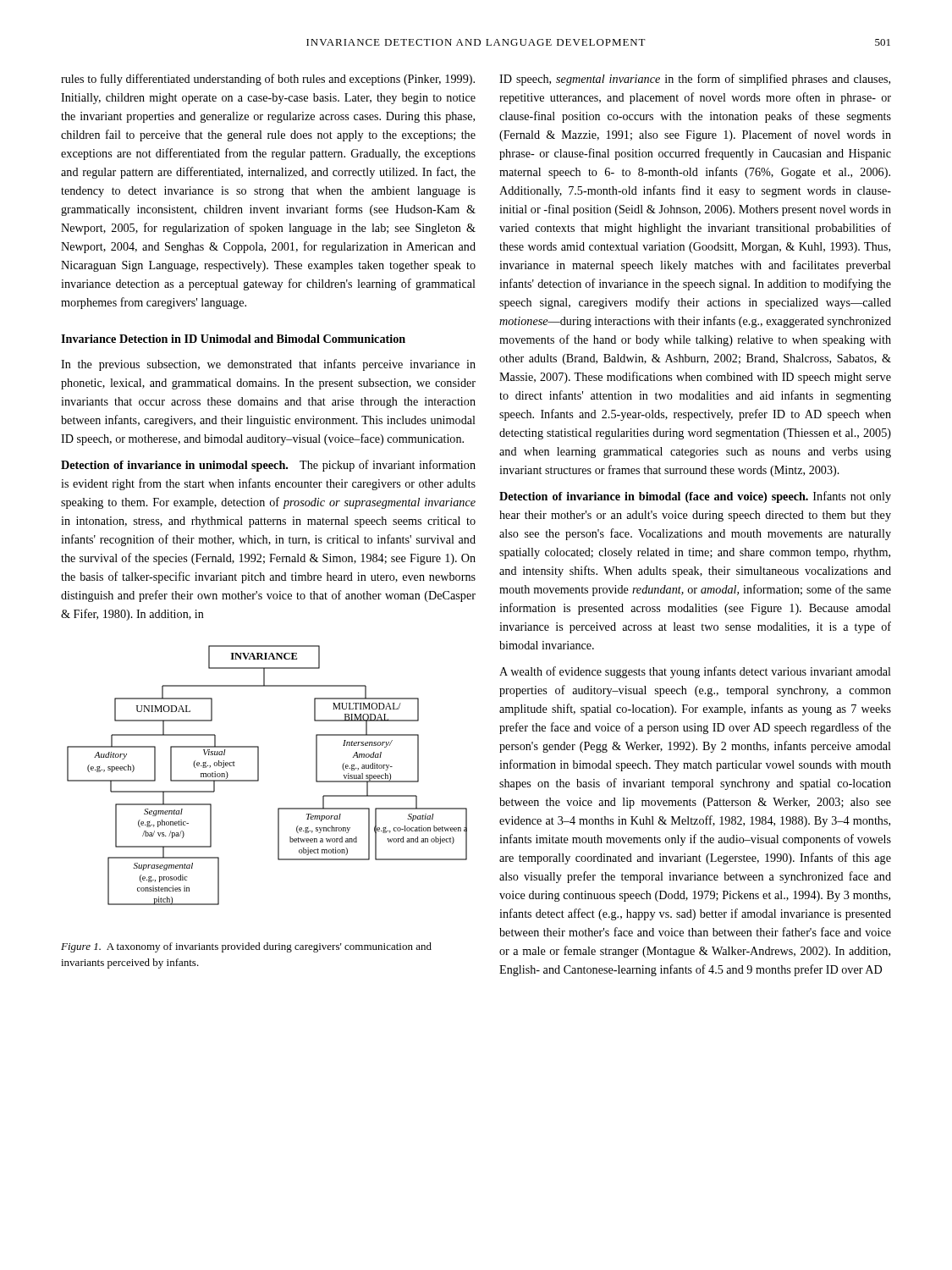952x1270 pixels.
Task: Find the text block containing "A wealth of evidence suggests that"
Action: pyautogui.click(x=695, y=820)
